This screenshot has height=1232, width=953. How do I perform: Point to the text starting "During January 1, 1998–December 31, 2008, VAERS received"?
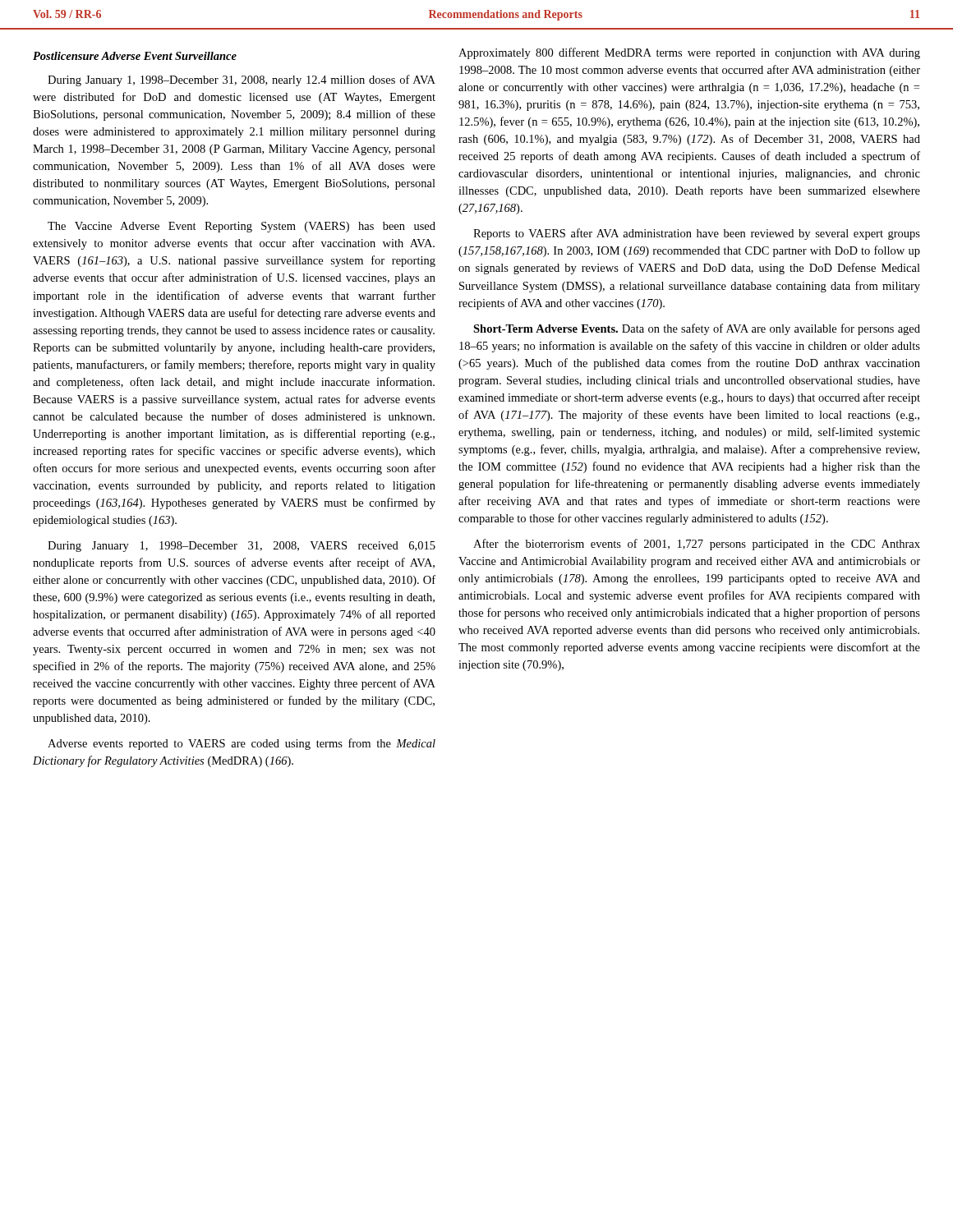[x=234, y=632]
